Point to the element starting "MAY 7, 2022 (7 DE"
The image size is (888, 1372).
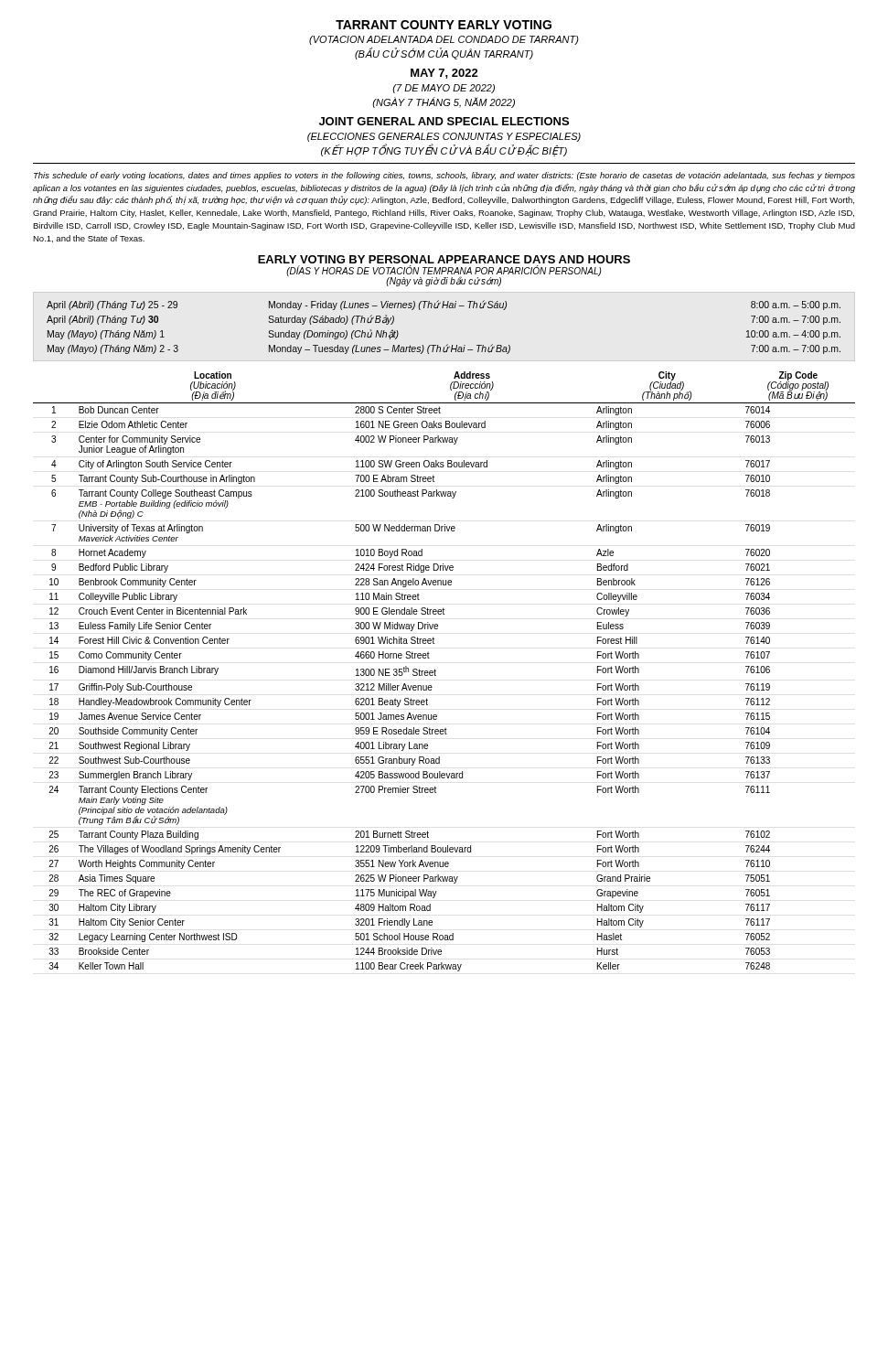point(444,87)
